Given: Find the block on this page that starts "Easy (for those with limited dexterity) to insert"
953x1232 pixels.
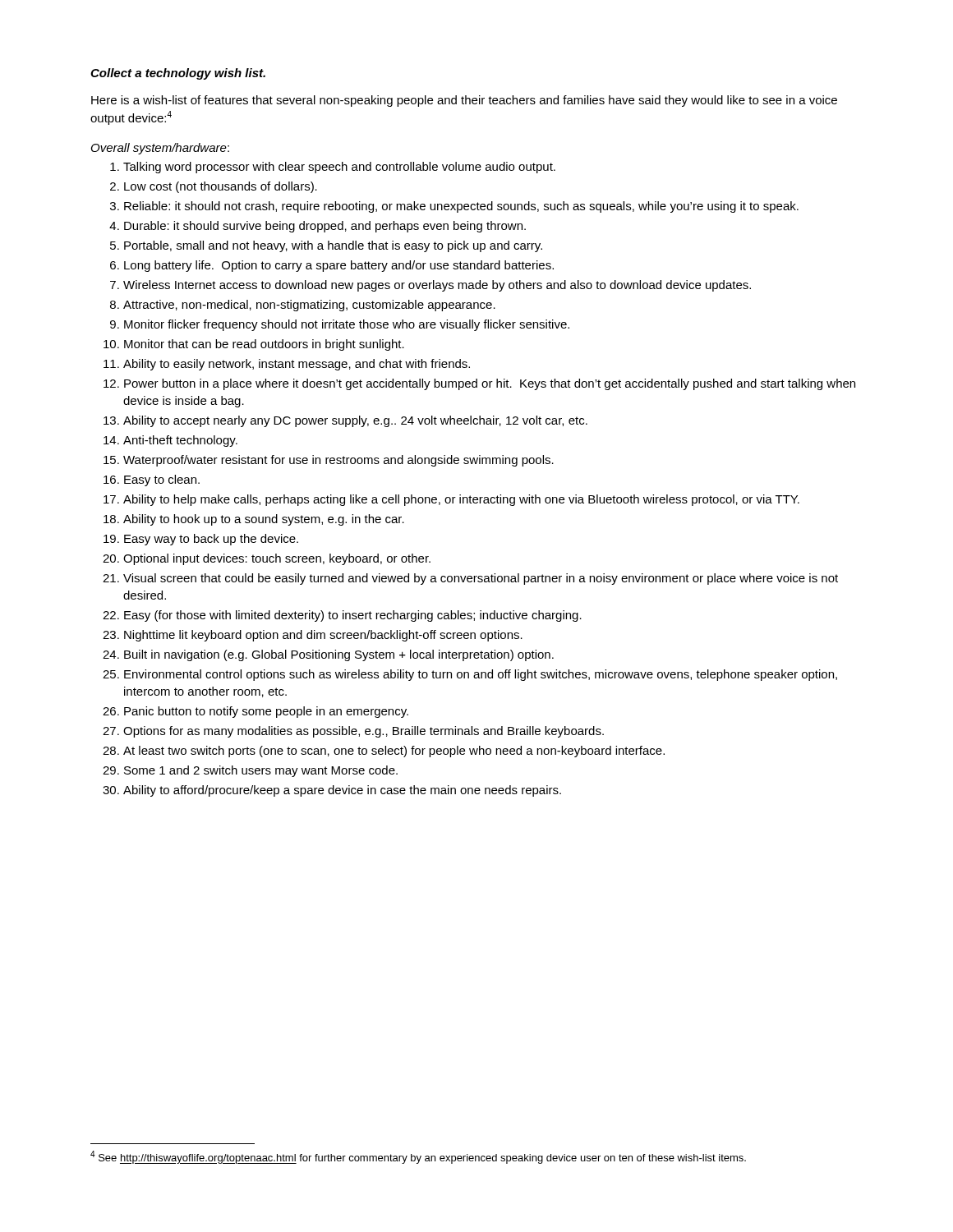Looking at the screenshot, I should [x=493, y=614].
